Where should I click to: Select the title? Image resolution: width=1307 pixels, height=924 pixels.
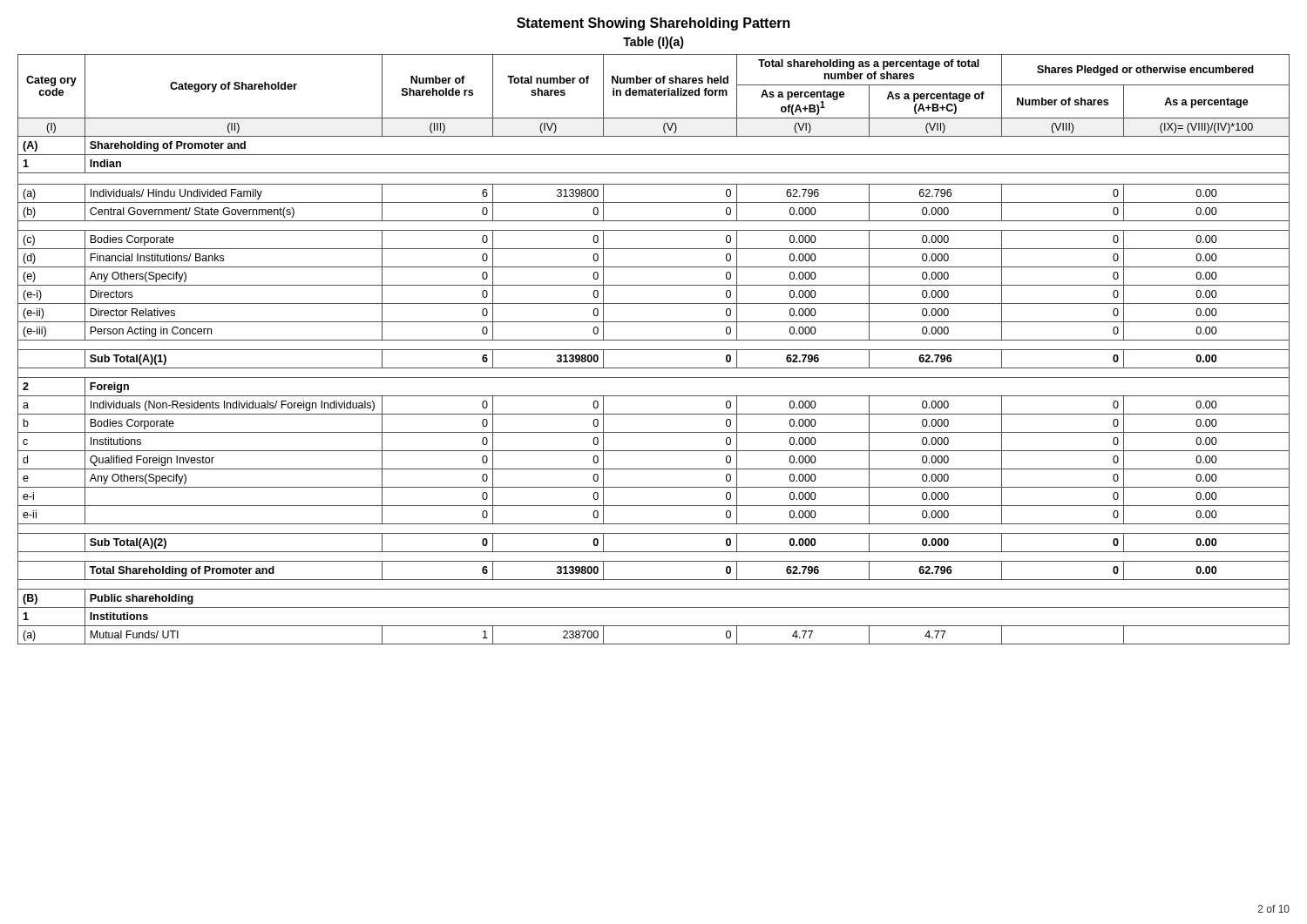coord(654,23)
